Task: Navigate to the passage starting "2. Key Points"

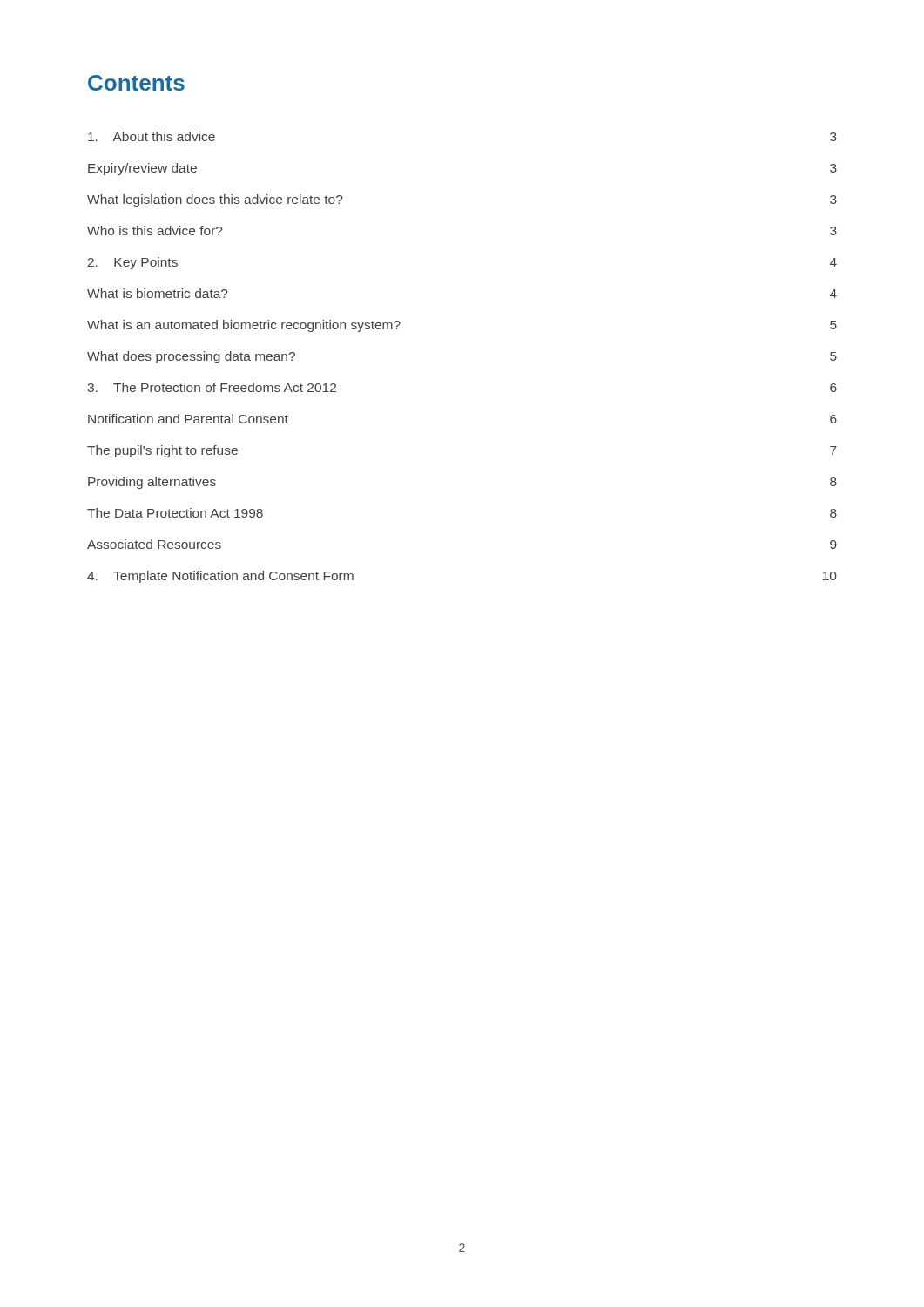Action: (x=145, y=263)
